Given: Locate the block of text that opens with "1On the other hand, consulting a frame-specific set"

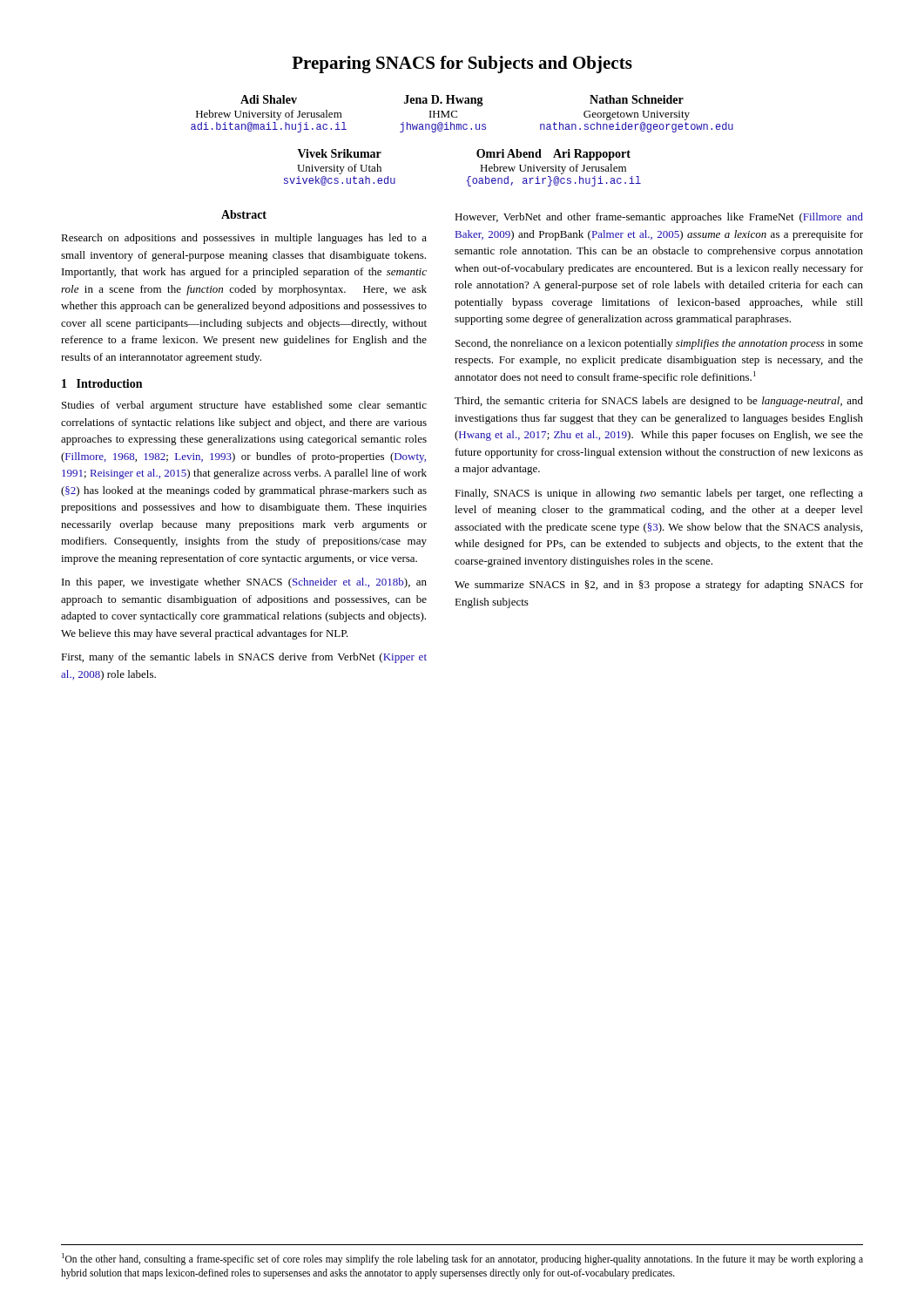Looking at the screenshot, I should 462,1265.
